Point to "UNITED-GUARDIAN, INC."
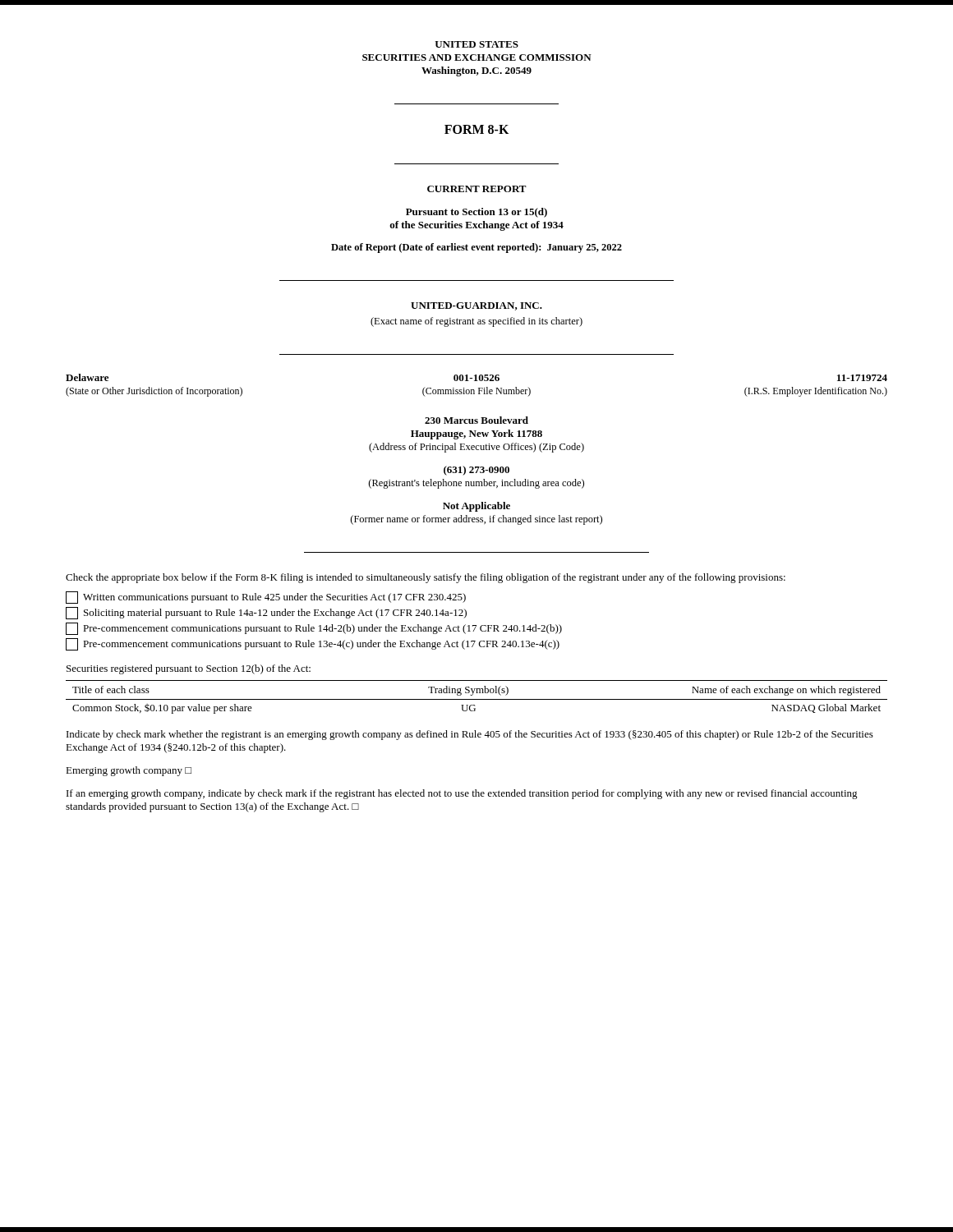Screen dimensions: 1232x953 tap(476, 305)
